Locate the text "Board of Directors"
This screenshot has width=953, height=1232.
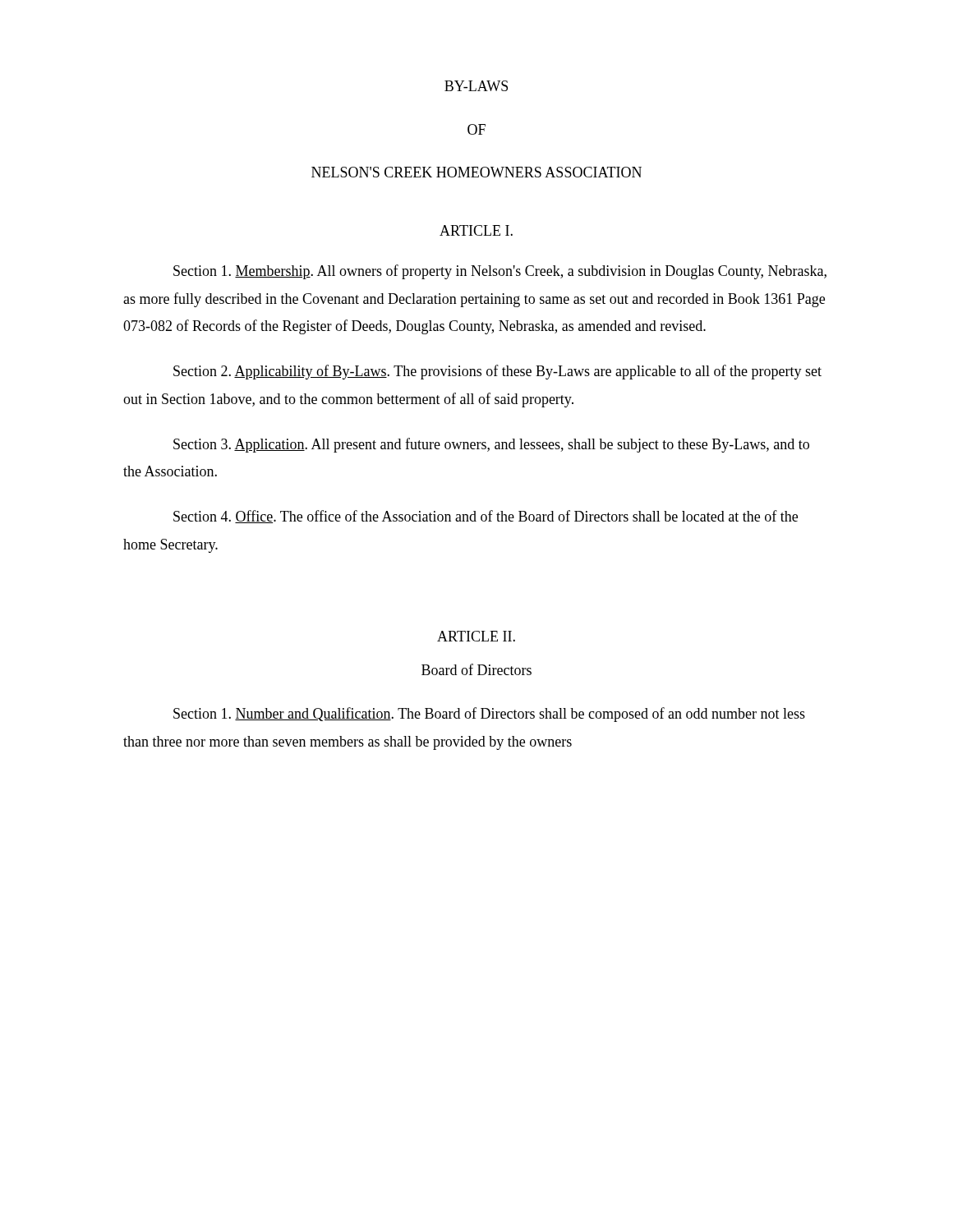pyautogui.click(x=476, y=670)
